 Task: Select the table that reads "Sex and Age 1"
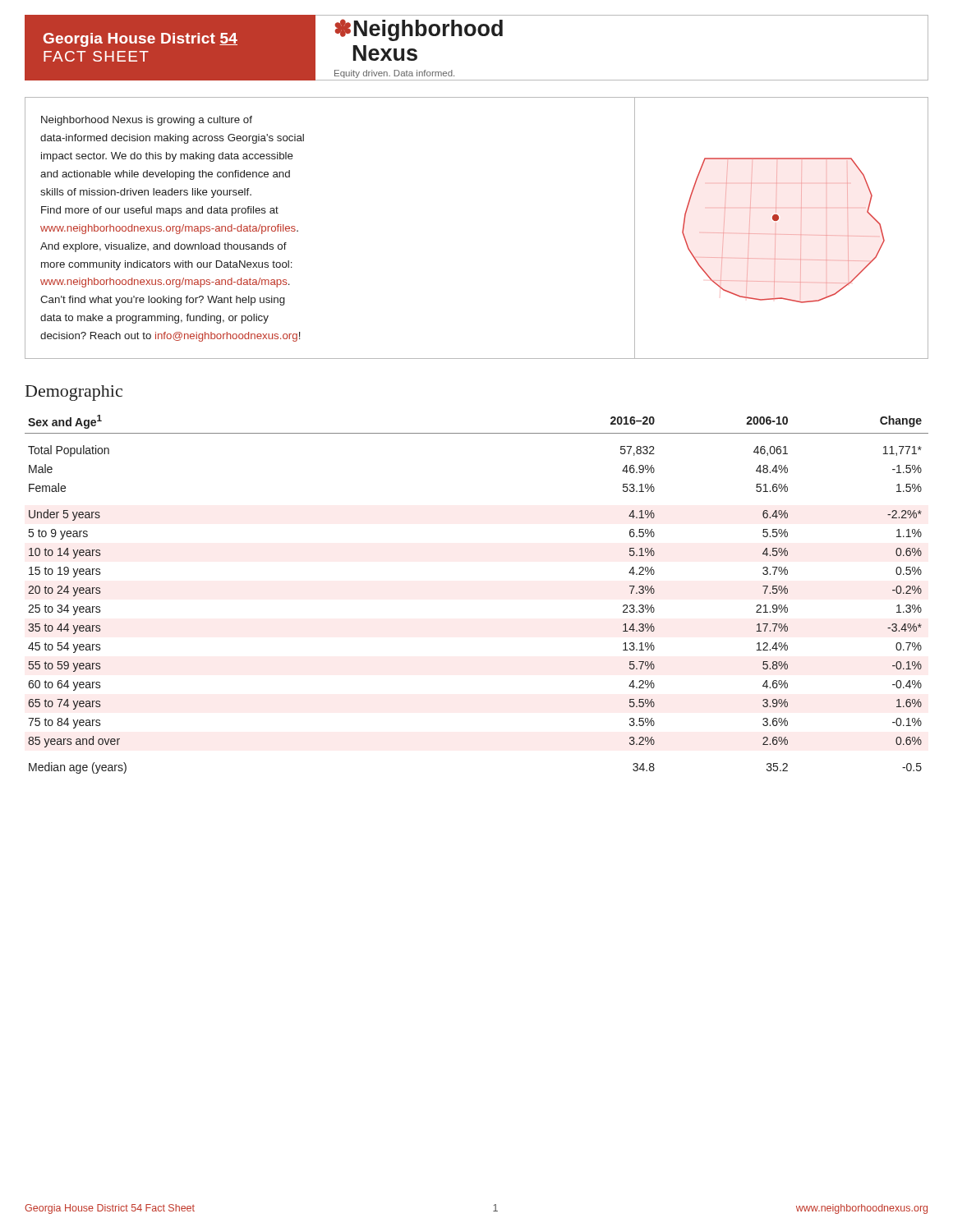click(476, 593)
